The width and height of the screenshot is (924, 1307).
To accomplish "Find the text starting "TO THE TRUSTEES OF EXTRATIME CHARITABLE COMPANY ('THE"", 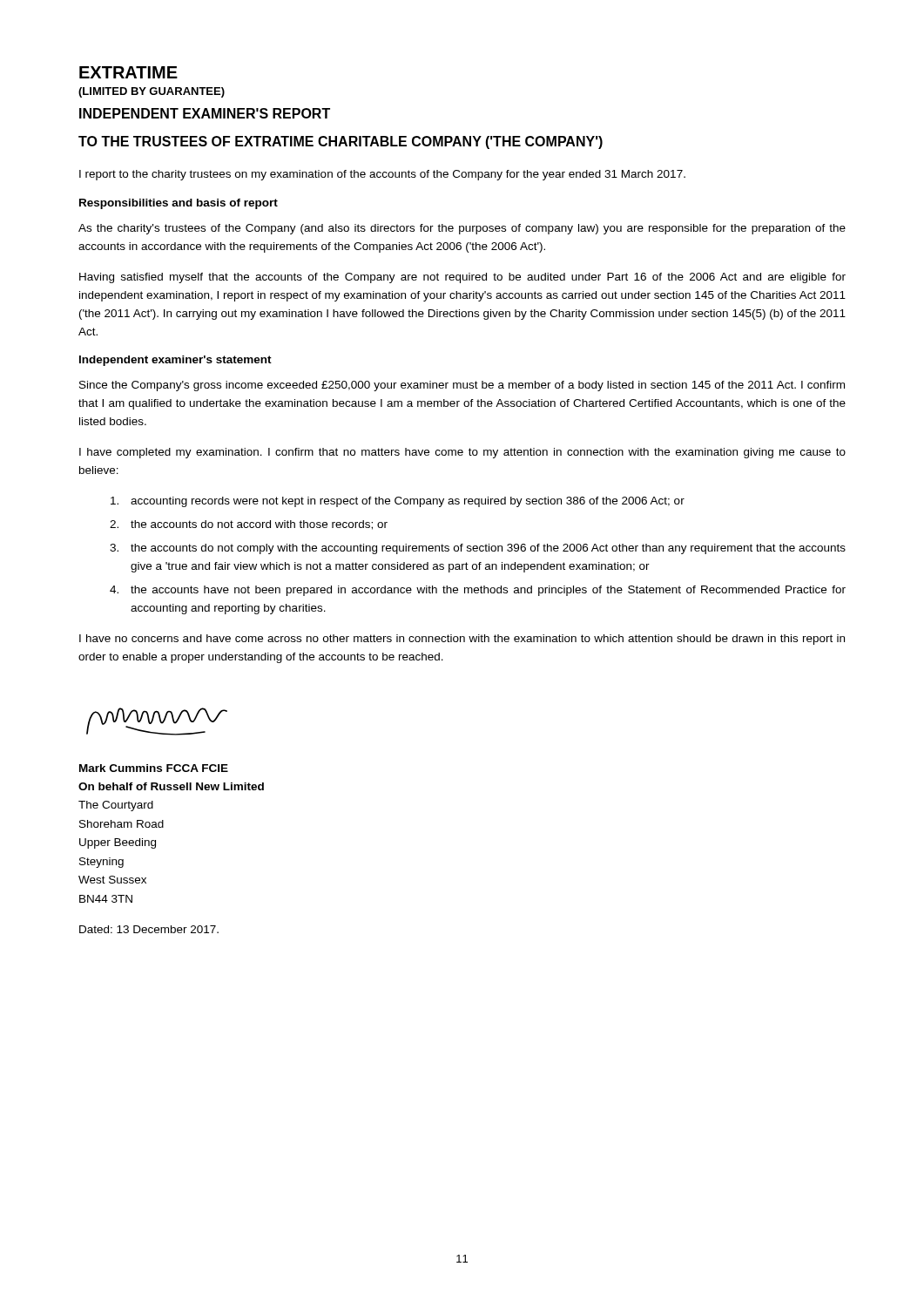I will pyautogui.click(x=341, y=142).
